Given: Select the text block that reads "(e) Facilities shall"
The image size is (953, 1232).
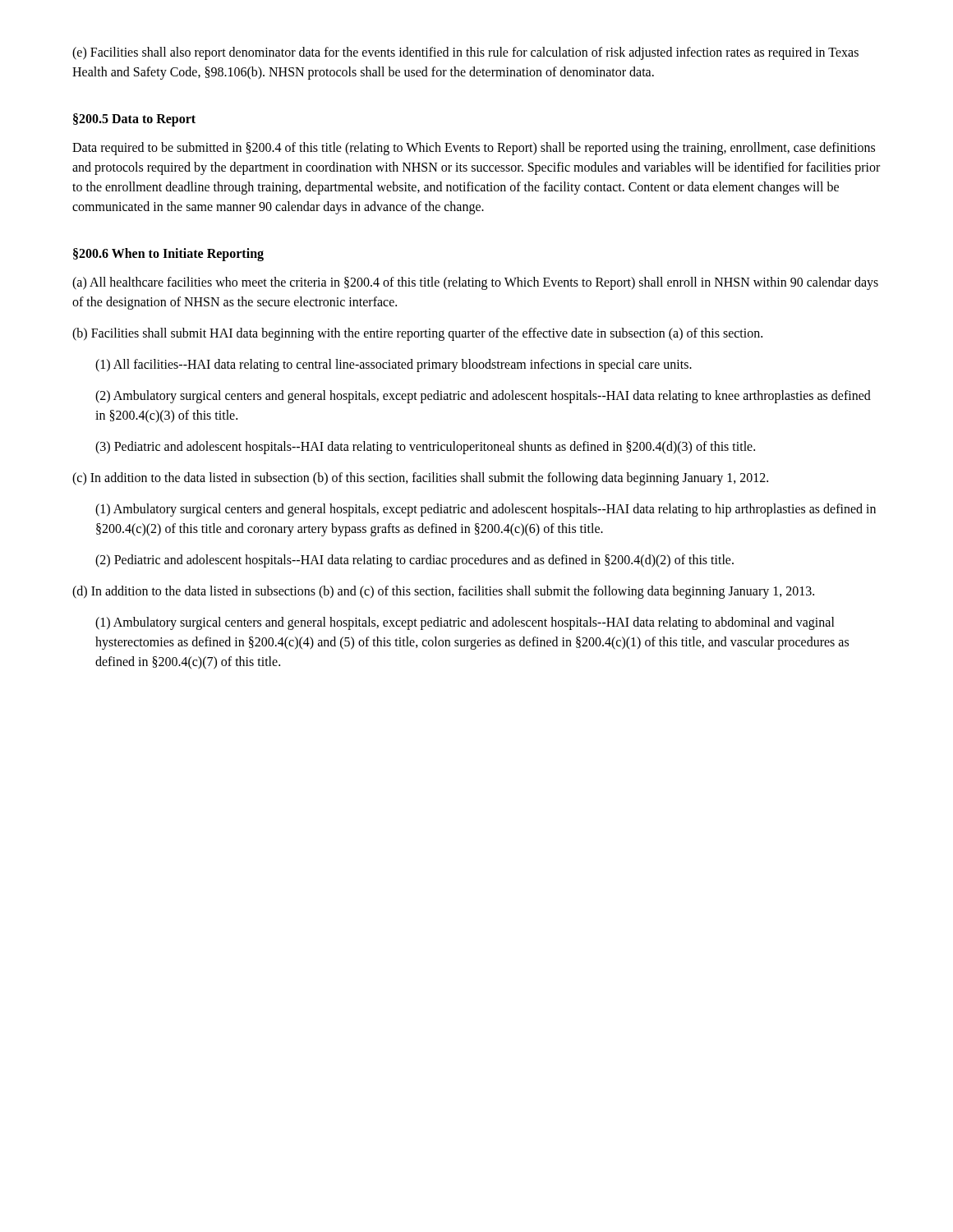Looking at the screenshot, I should pos(466,62).
